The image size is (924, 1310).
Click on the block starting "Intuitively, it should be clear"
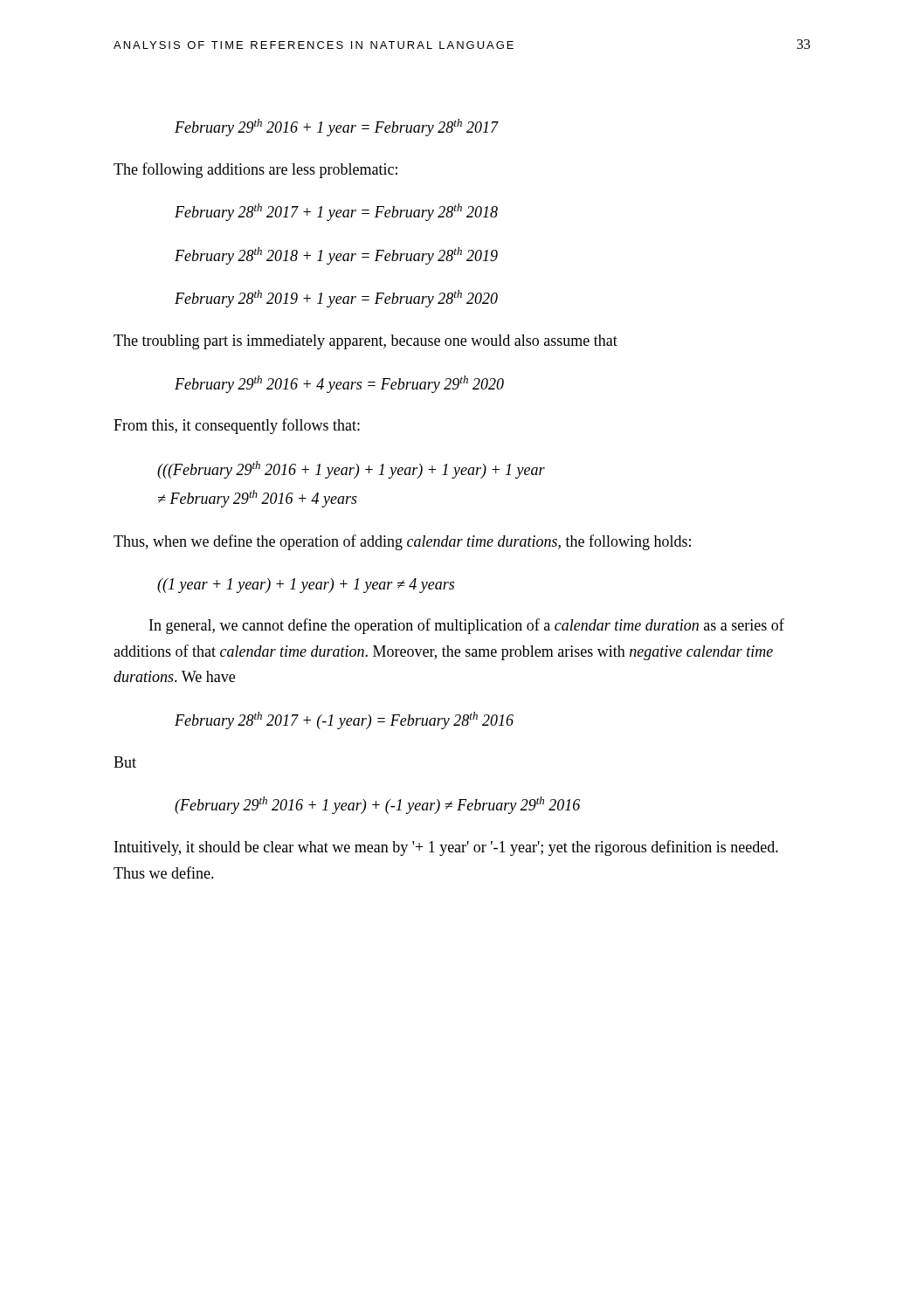(446, 860)
